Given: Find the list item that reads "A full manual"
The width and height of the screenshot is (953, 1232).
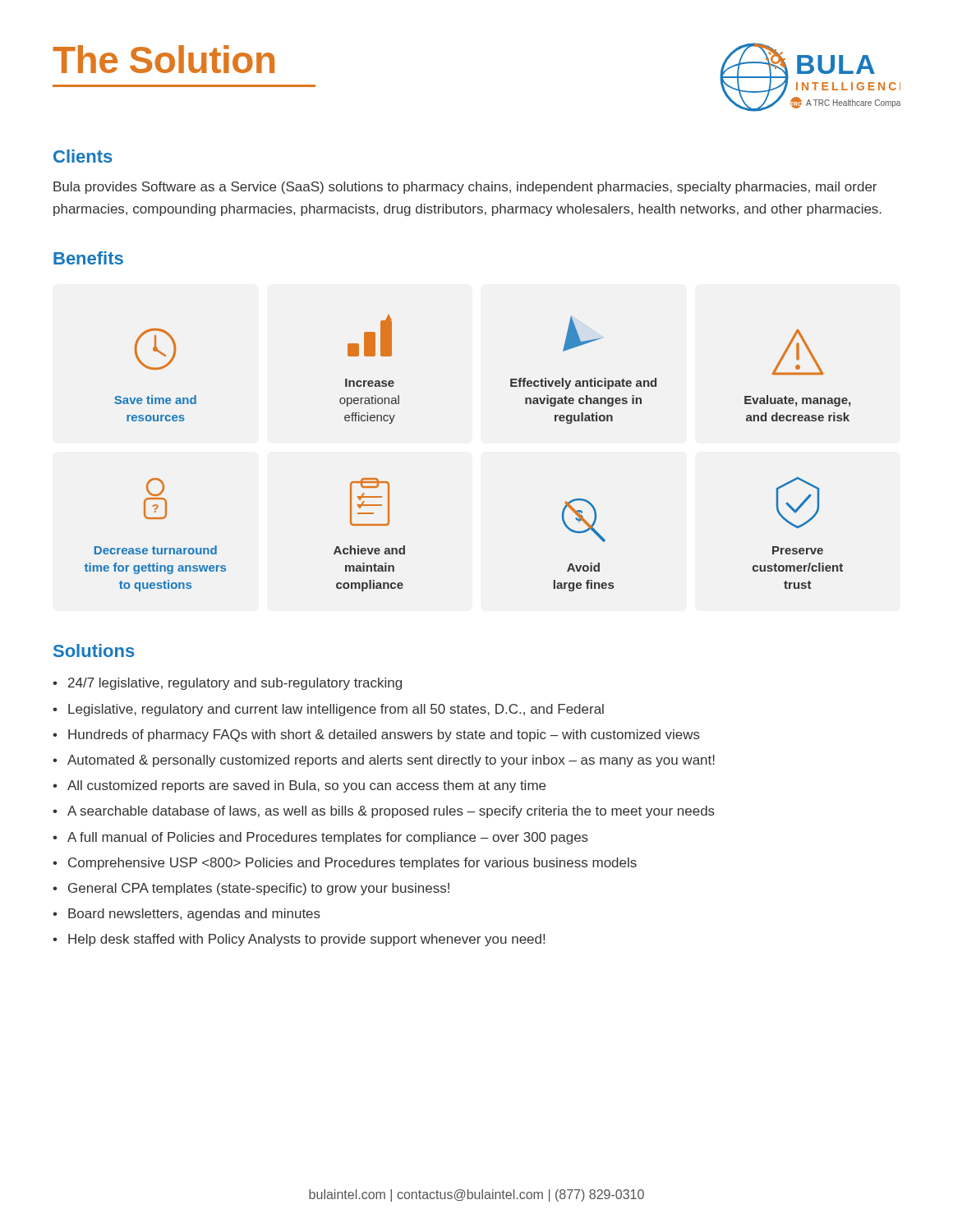Looking at the screenshot, I should coord(328,837).
